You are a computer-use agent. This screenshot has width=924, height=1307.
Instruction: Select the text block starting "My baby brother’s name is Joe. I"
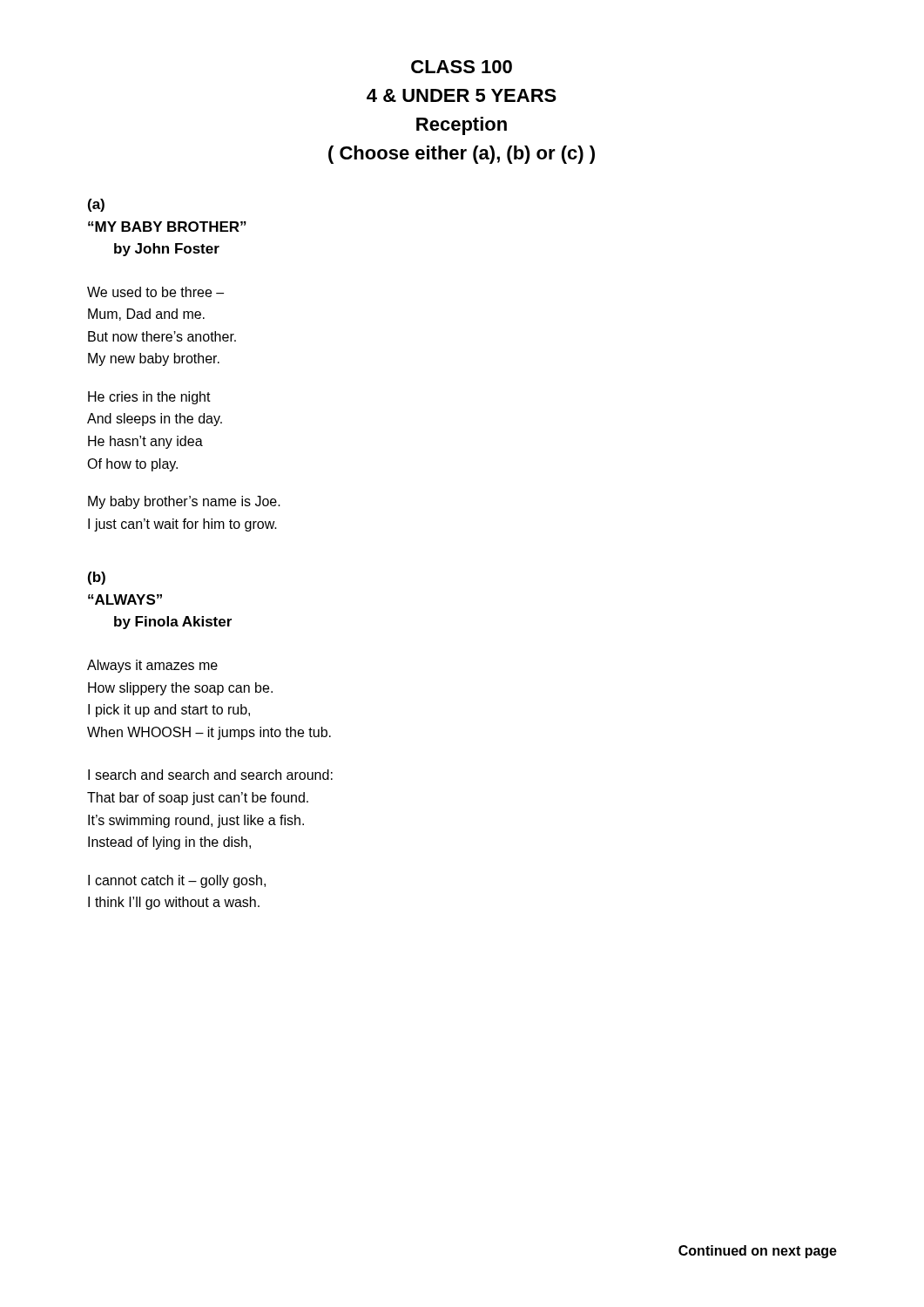tap(184, 502)
